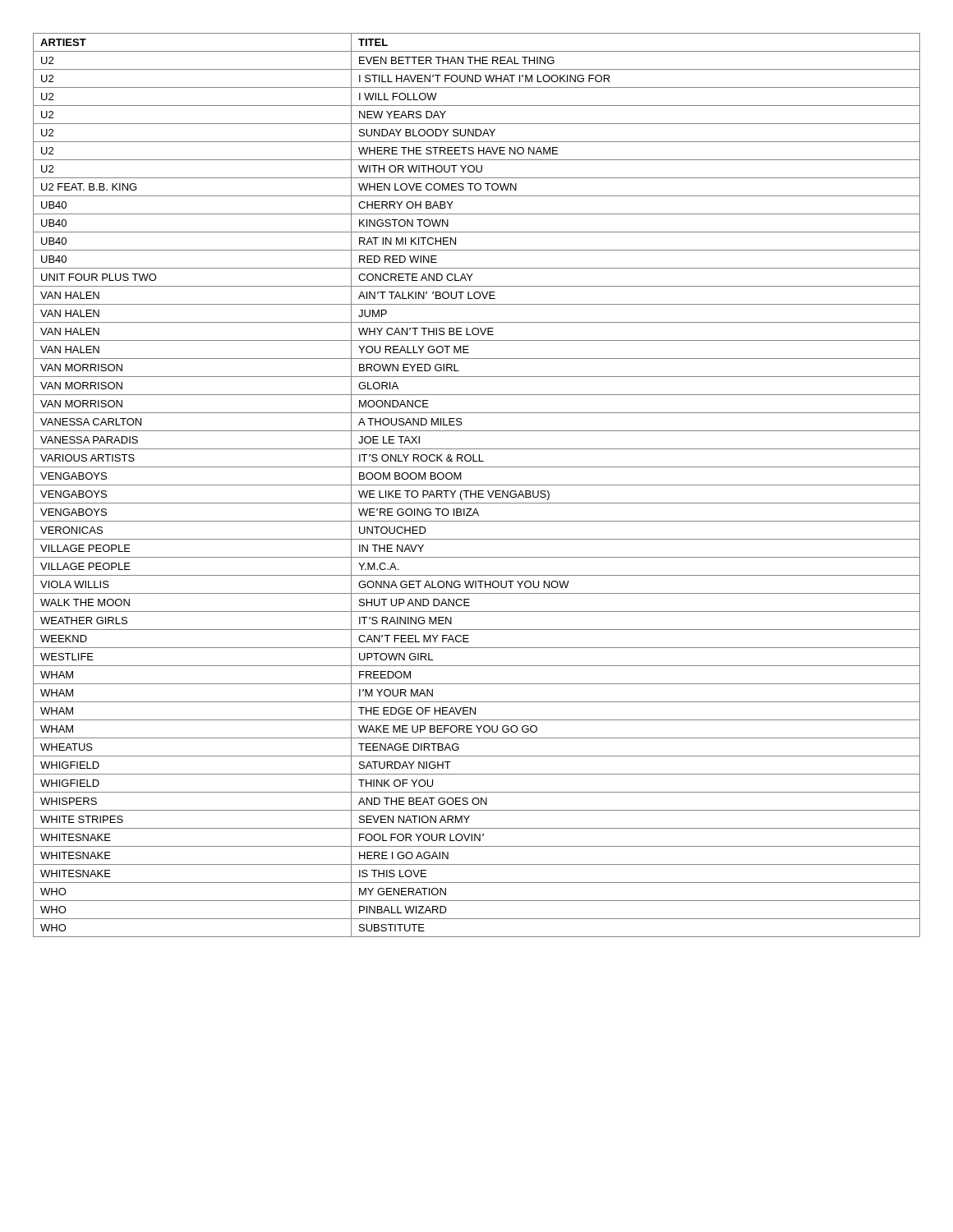The height and width of the screenshot is (1232, 953).
Task: Find the table that mentions "VILLAGE PEOPLE"
Action: [x=476, y=485]
